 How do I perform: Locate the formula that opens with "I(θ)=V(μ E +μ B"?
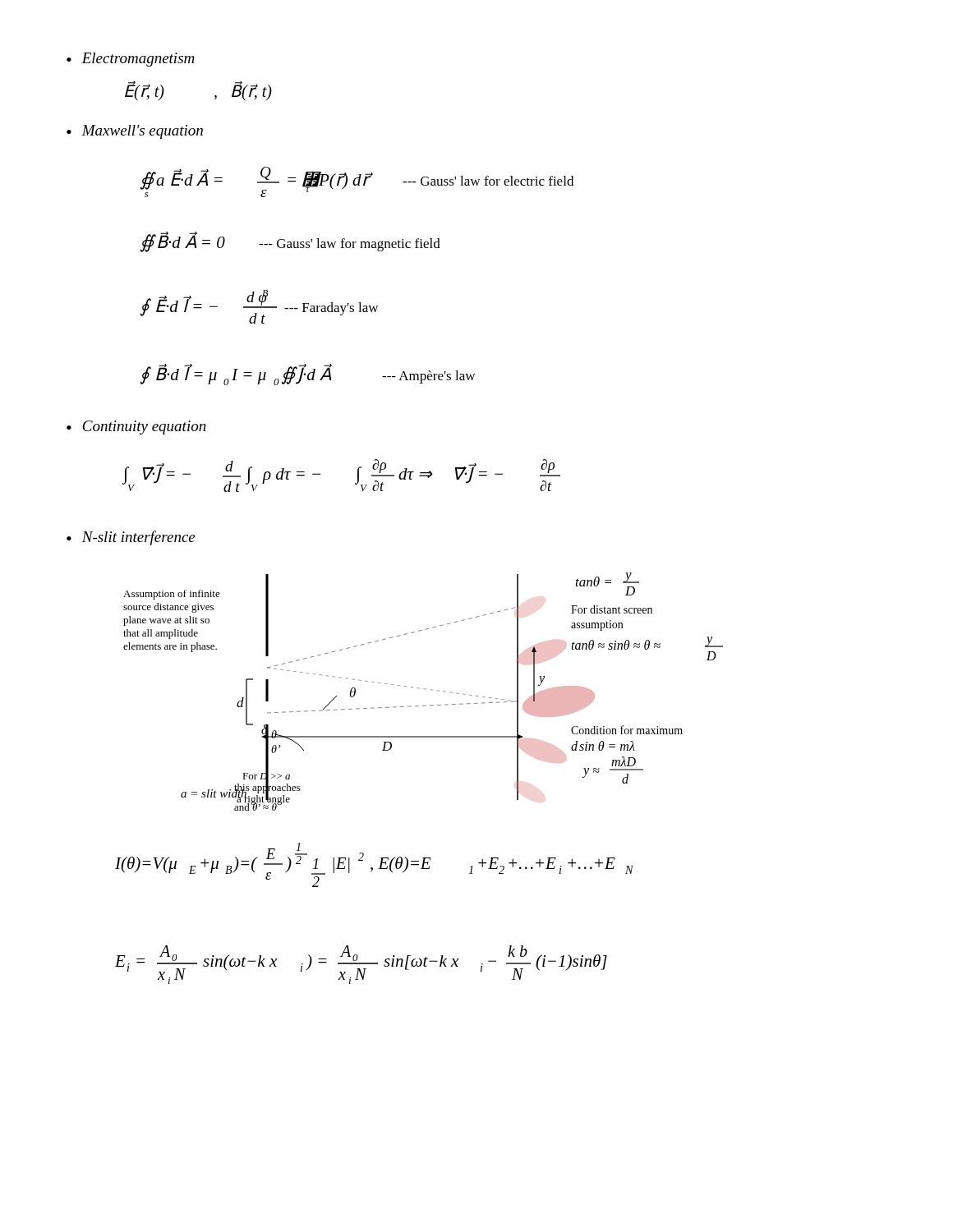501,862
